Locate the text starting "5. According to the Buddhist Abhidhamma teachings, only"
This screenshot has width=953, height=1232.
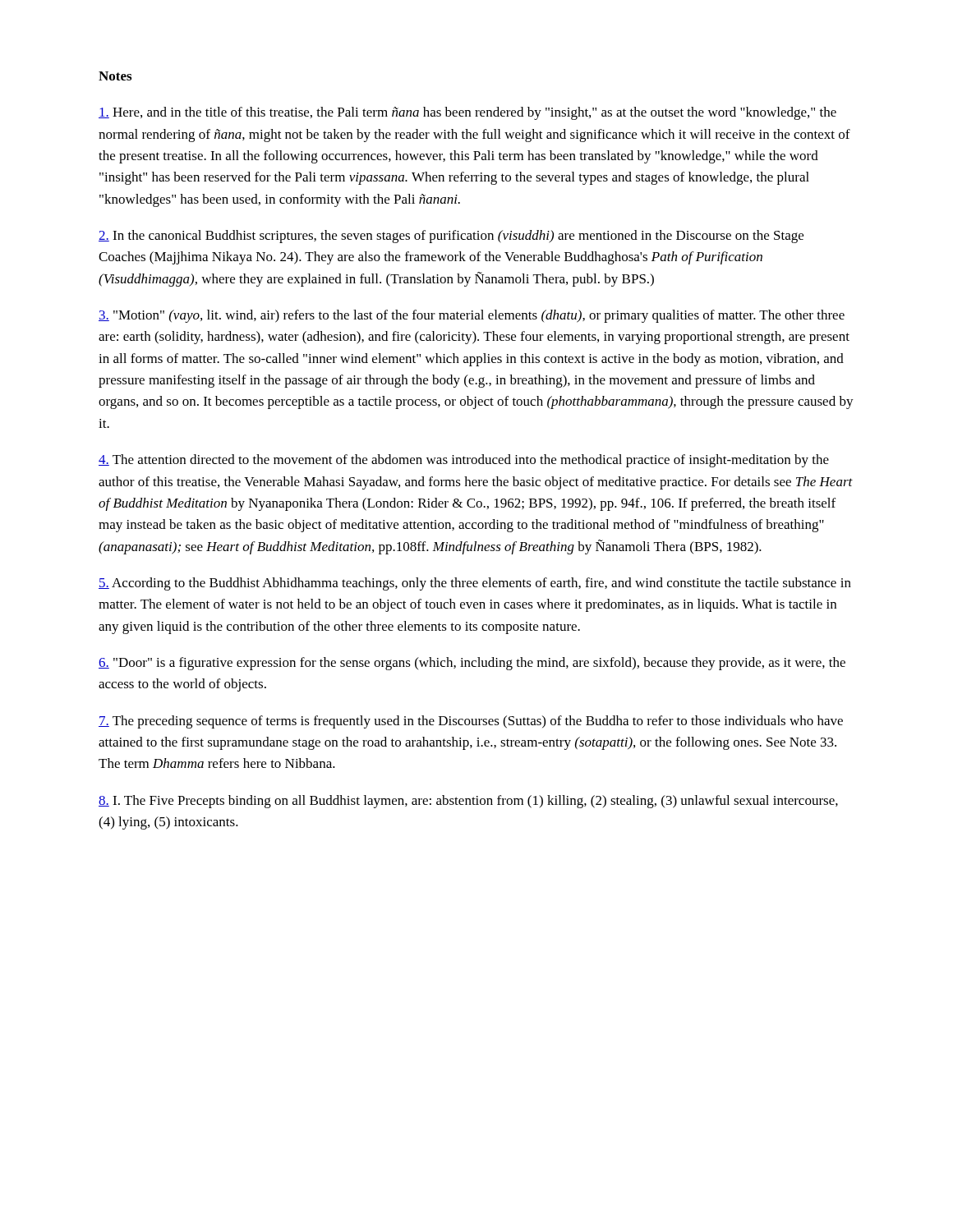(475, 604)
